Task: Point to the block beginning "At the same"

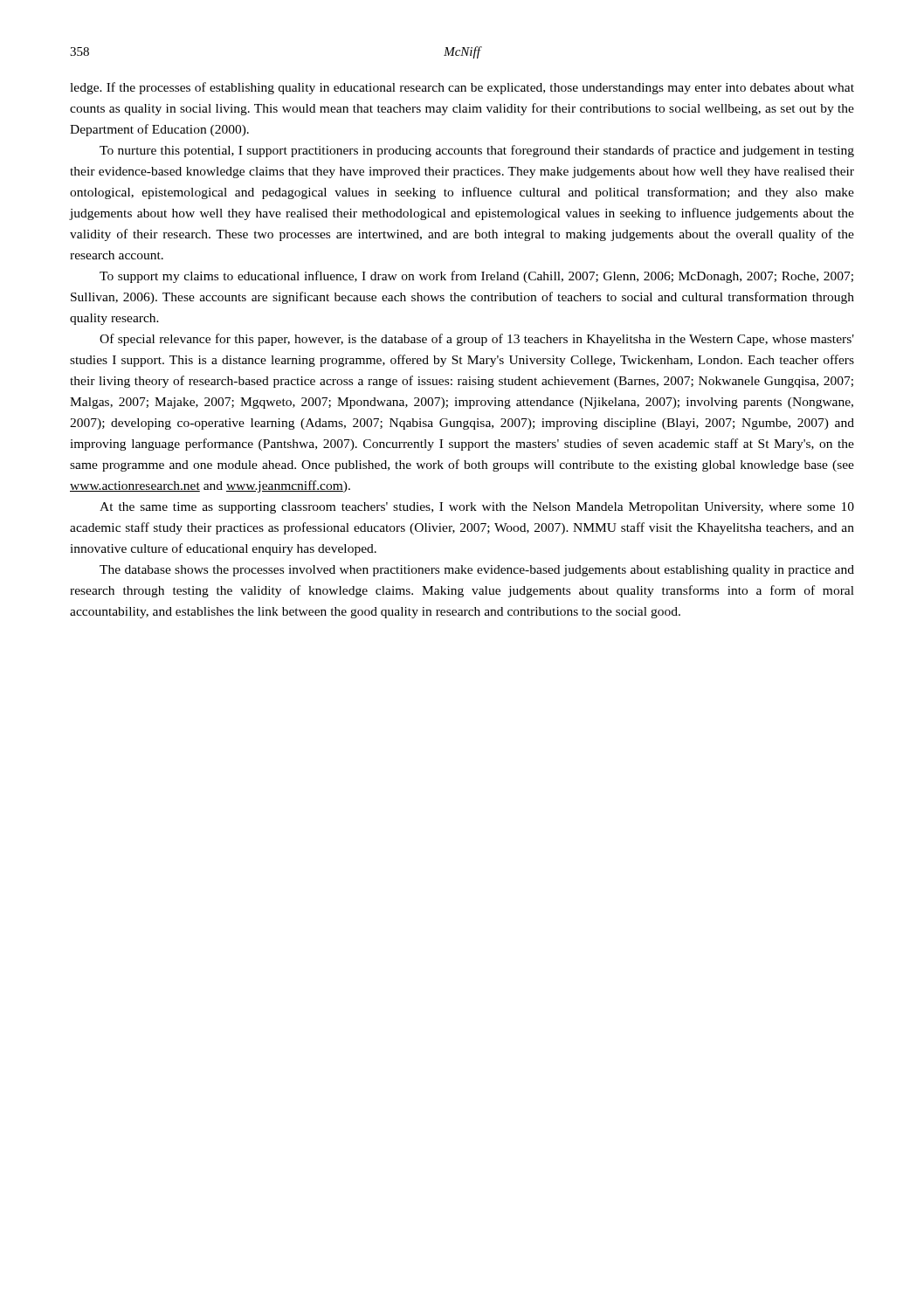Action: [462, 528]
